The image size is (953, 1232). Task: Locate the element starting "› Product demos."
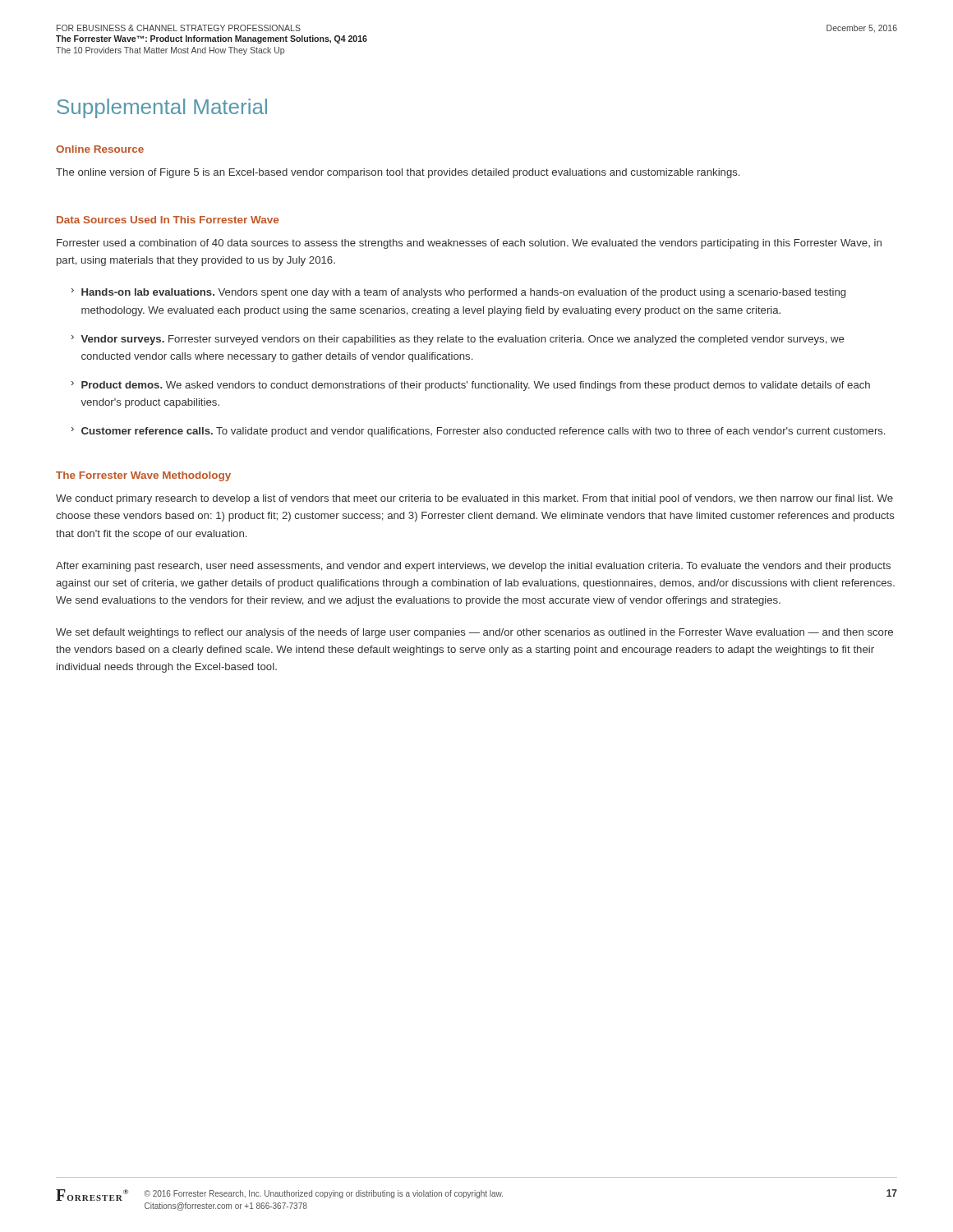tap(484, 393)
